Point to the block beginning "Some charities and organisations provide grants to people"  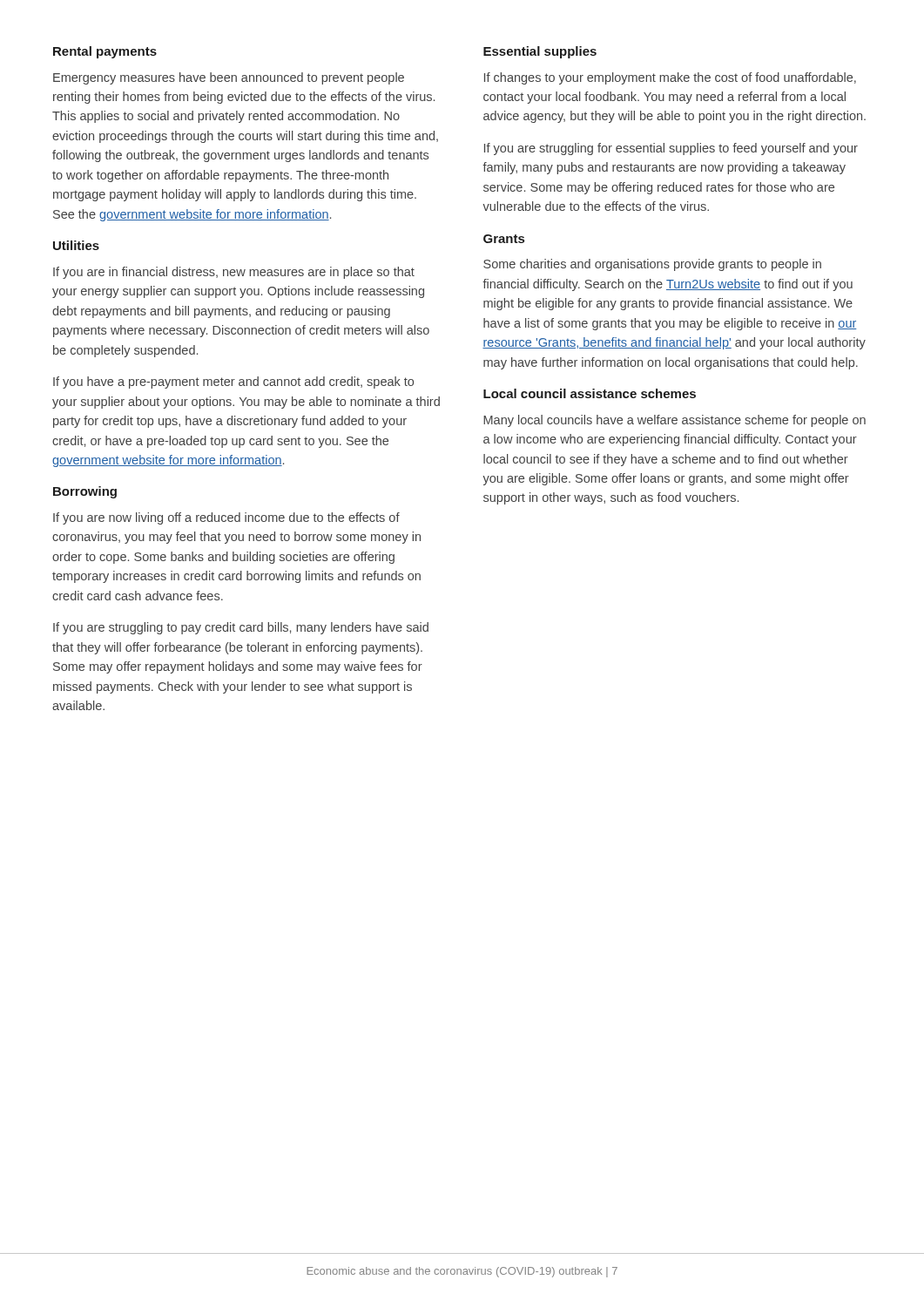pyautogui.click(x=674, y=313)
